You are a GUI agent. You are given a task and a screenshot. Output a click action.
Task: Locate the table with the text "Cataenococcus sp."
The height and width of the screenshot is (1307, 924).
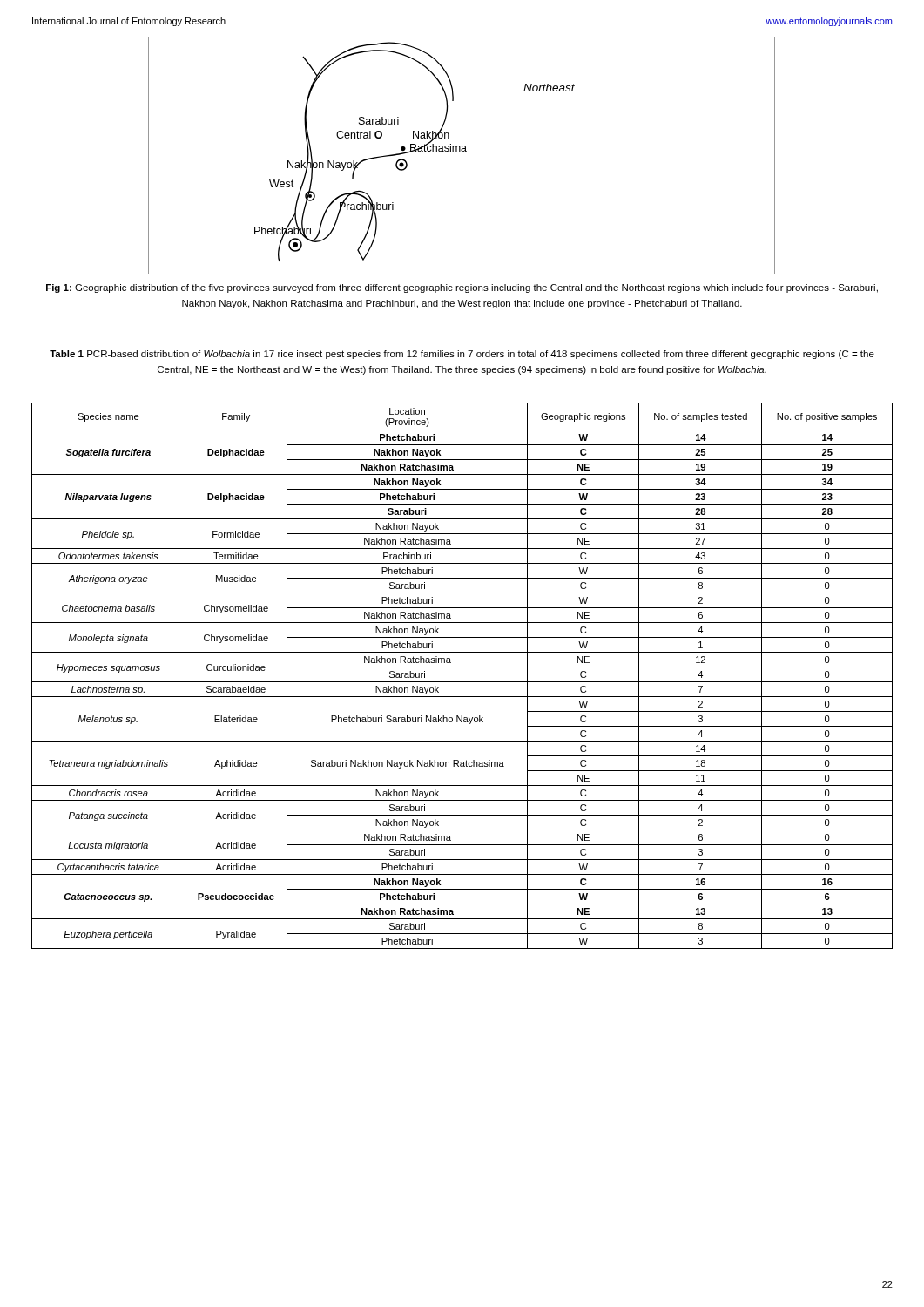(x=462, y=676)
